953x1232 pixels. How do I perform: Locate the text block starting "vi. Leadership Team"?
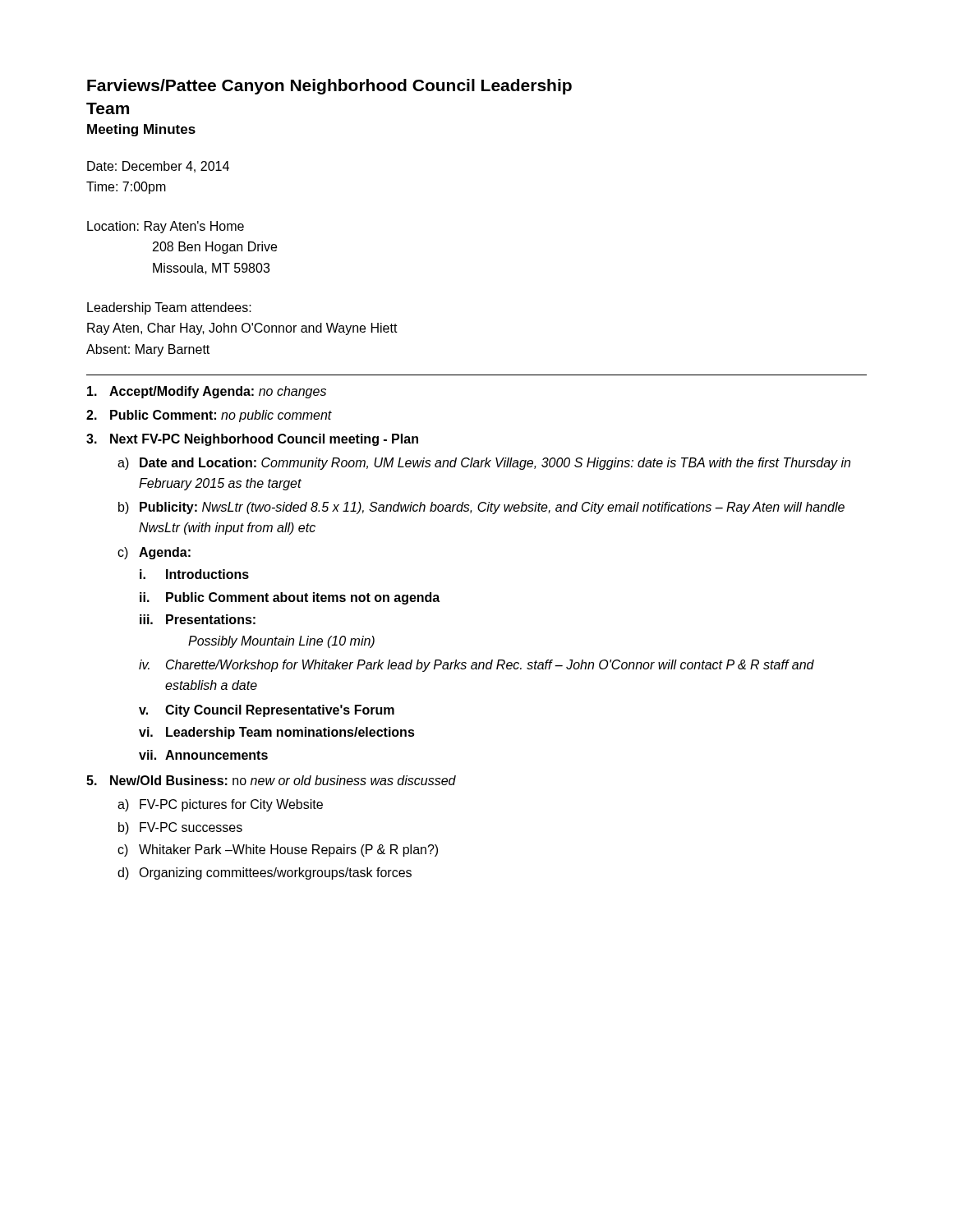point(277,733)
